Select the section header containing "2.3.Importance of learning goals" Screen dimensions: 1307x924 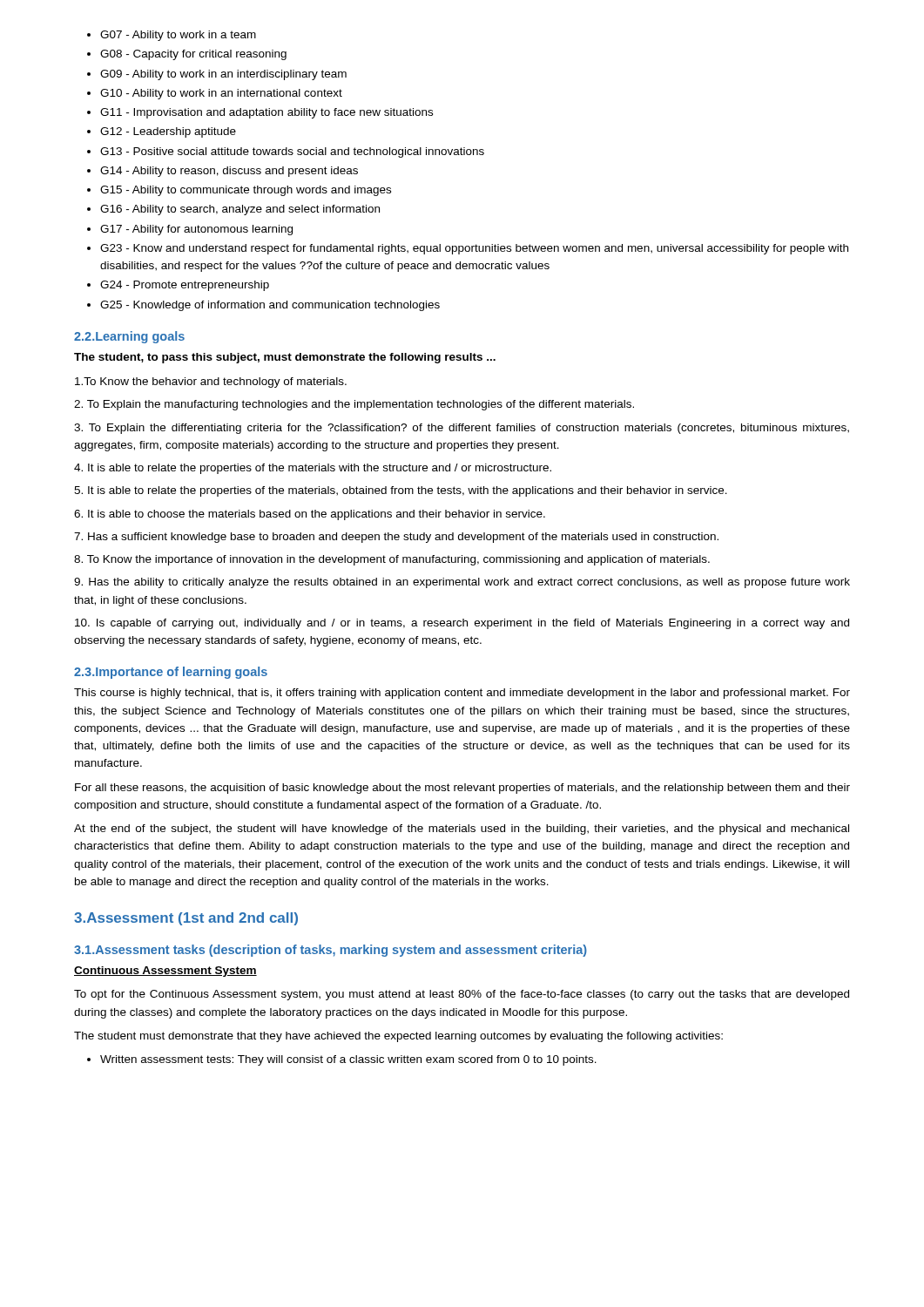coord(171,672)
